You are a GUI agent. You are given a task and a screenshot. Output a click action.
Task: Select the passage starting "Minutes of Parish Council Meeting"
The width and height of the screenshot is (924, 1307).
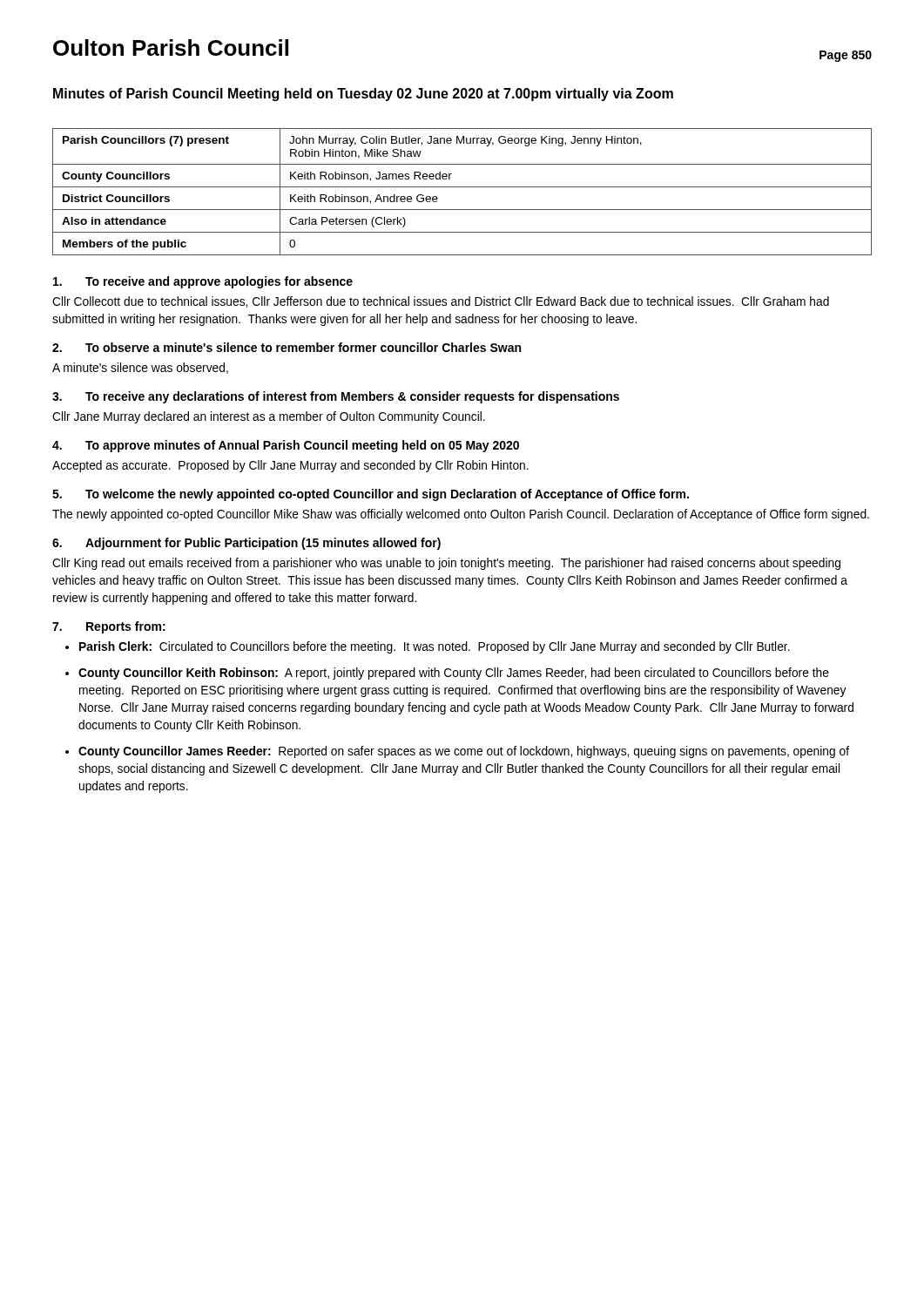[363, 94]
